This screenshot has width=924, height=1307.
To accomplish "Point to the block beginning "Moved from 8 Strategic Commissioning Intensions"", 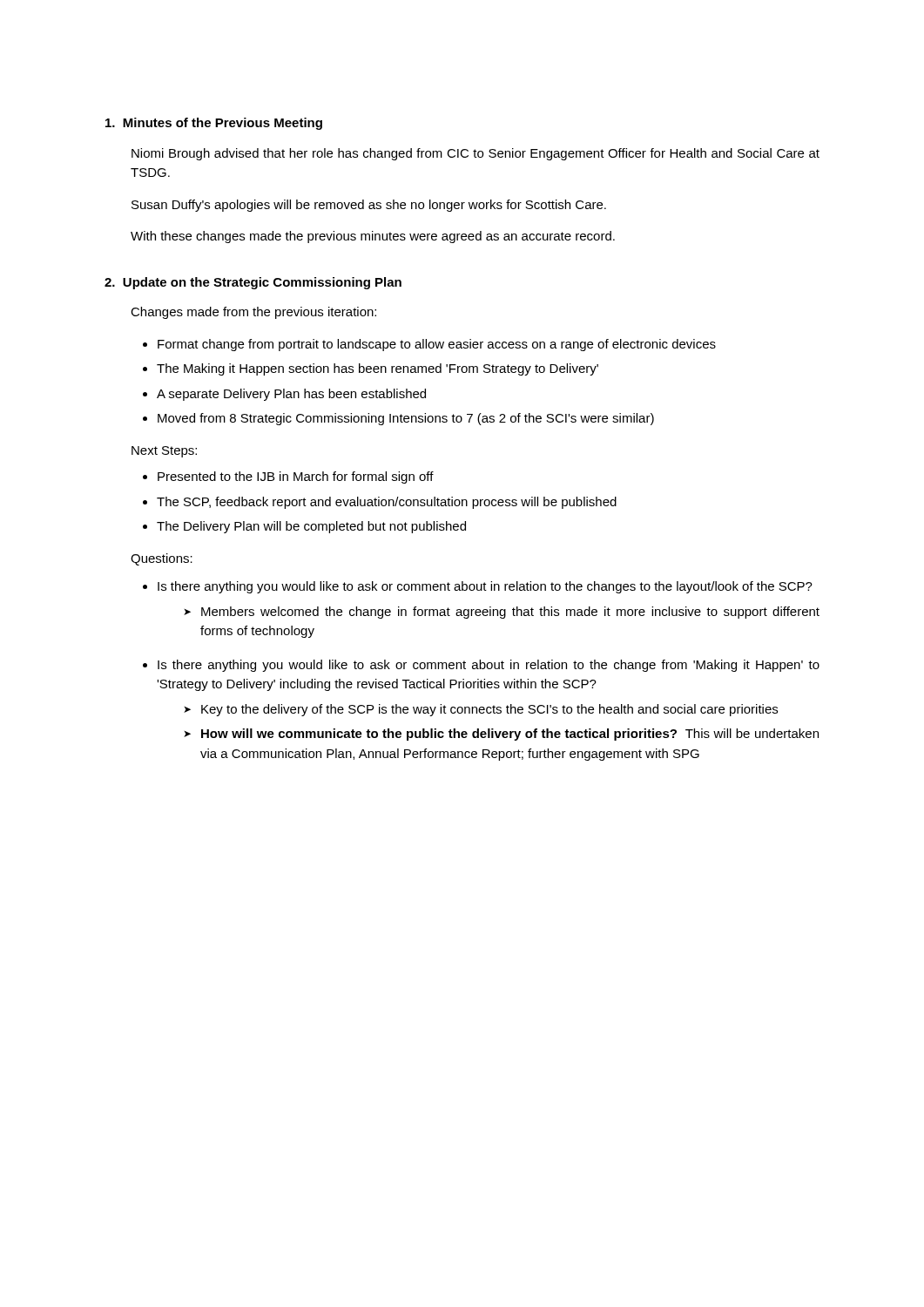I will 406,418.
